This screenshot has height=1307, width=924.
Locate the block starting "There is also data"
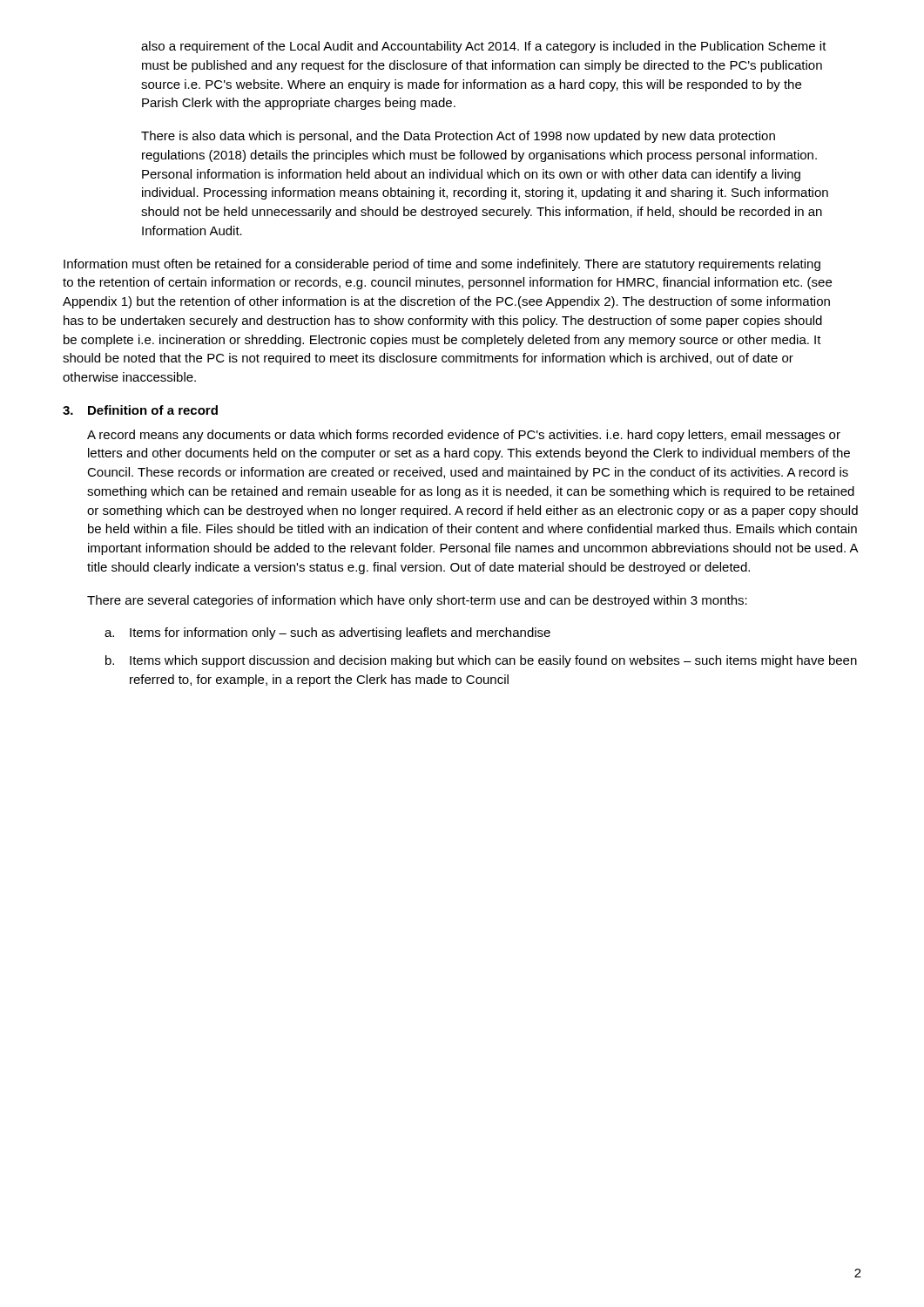point(485,183)
